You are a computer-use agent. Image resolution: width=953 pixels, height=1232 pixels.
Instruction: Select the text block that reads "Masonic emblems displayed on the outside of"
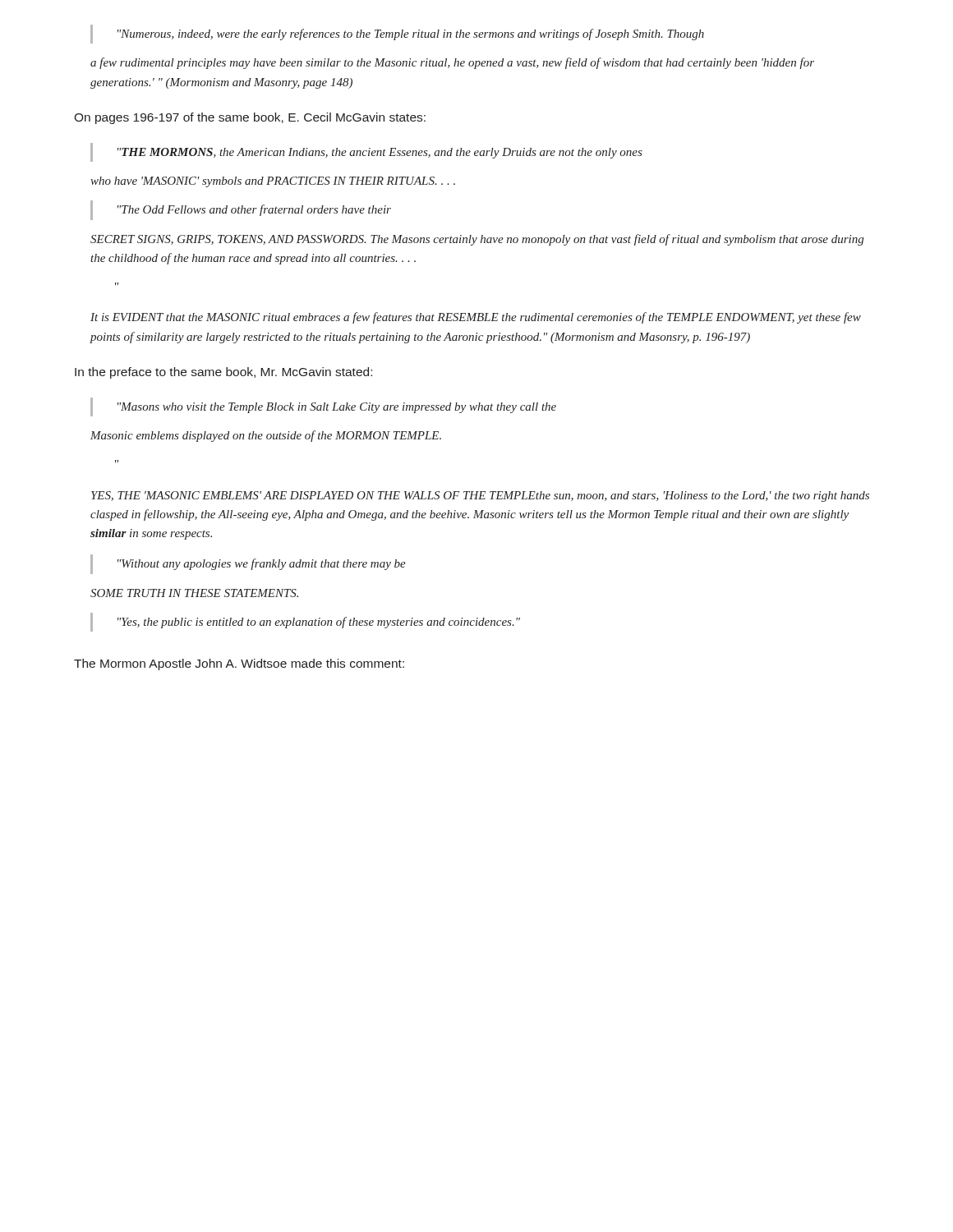click(x=266, y=436)
